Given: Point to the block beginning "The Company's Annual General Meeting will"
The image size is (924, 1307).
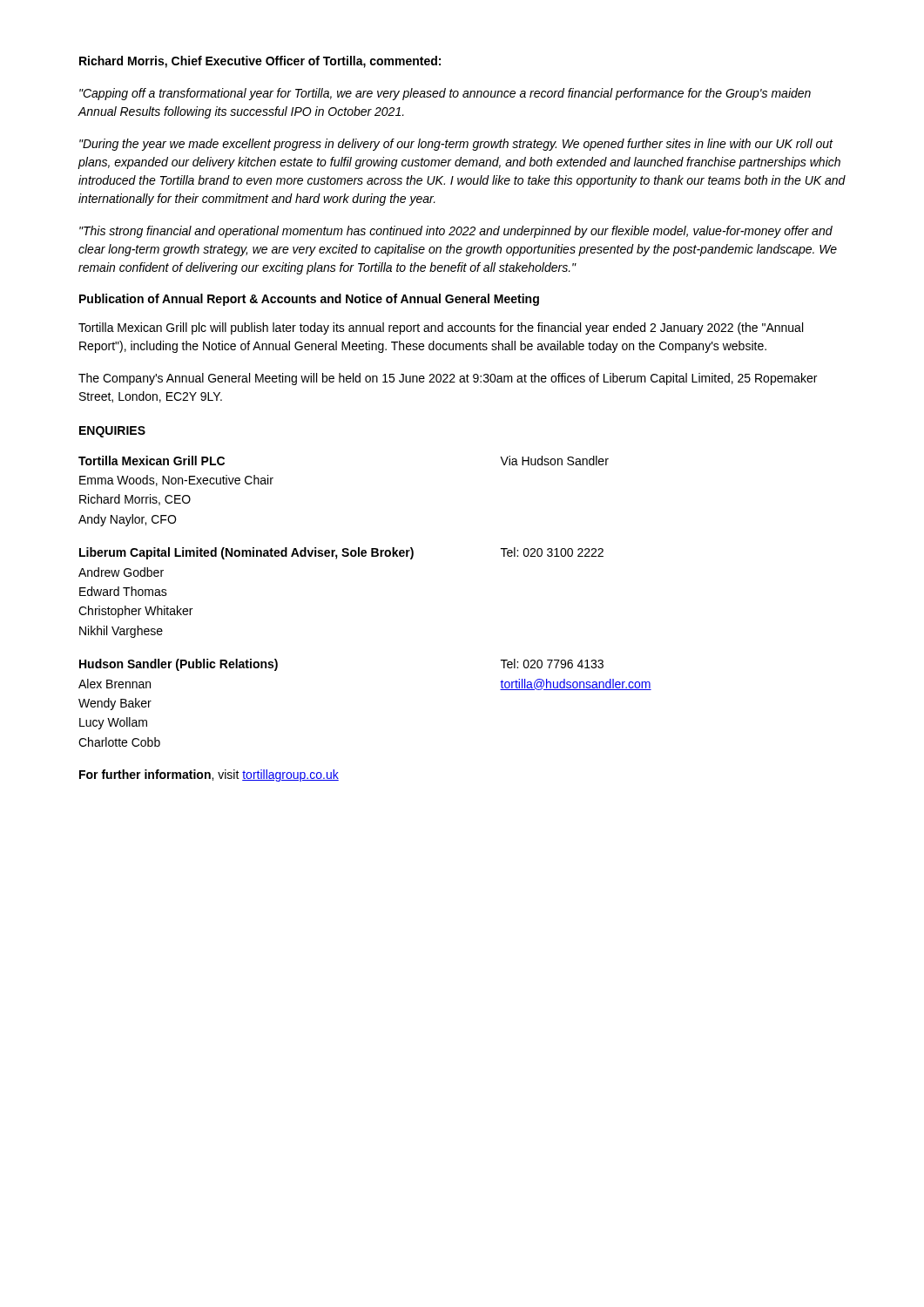Looking at the screenshot, I should point(462,387).
